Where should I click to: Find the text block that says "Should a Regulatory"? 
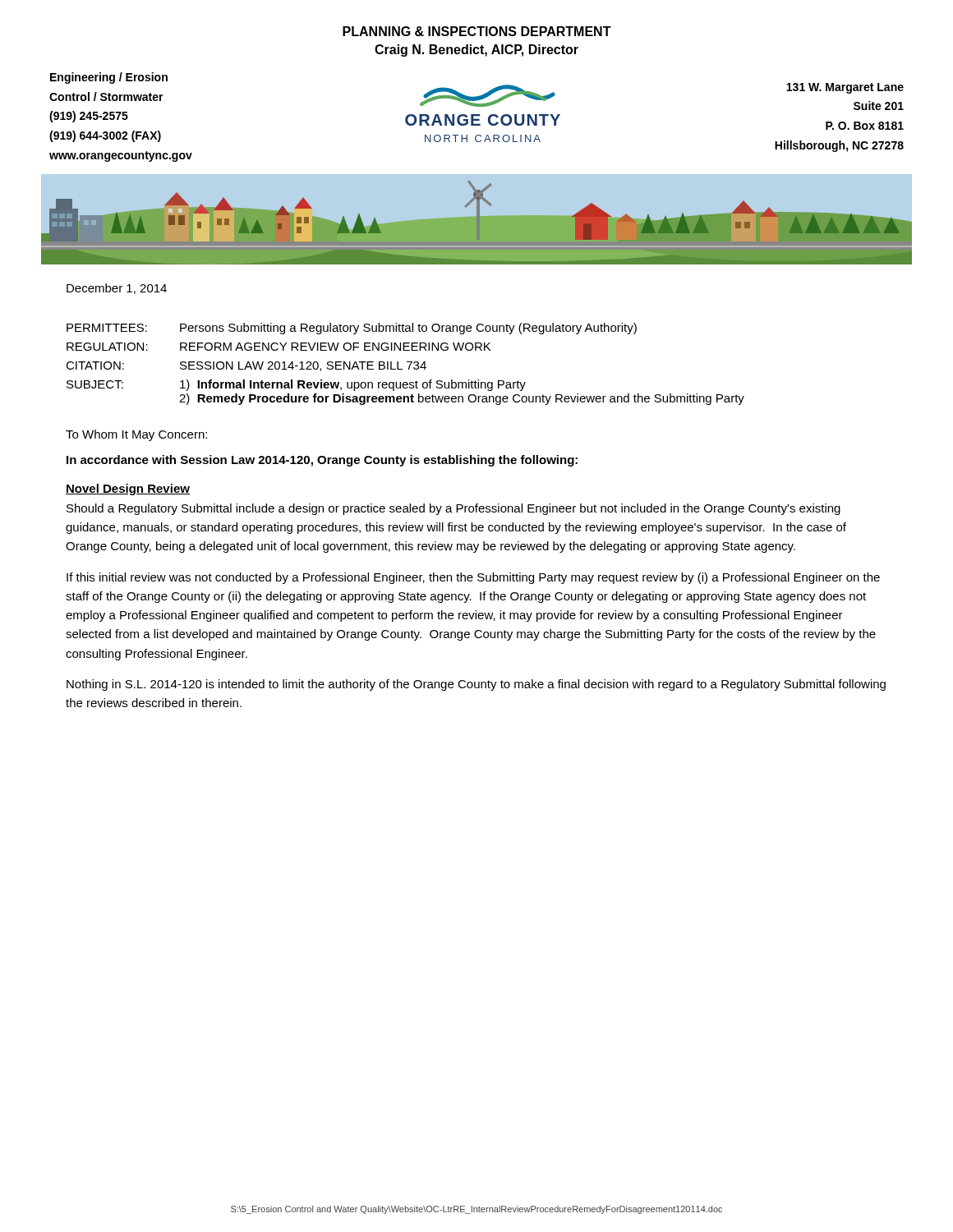click(456, 527)
